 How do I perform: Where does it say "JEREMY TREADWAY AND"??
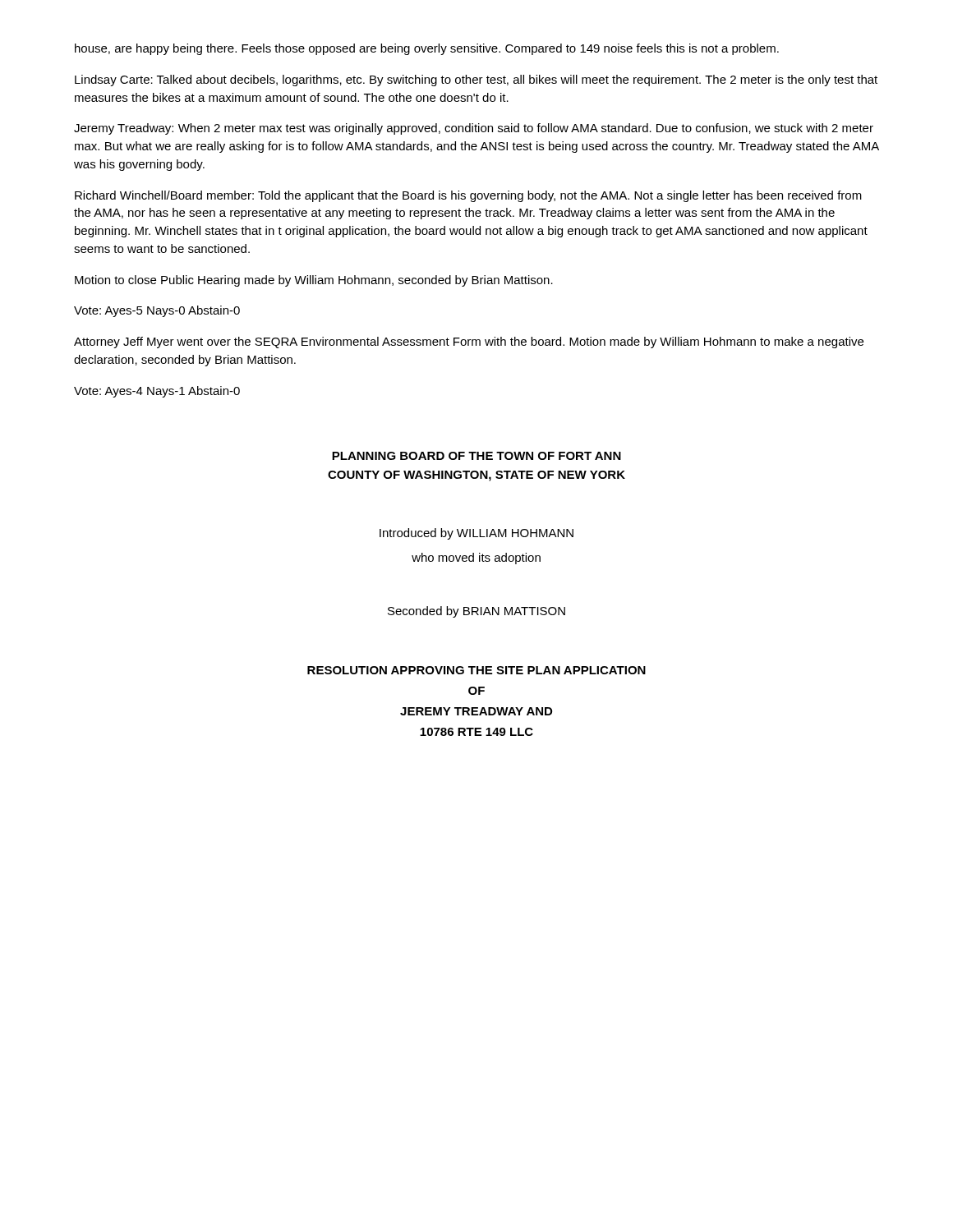[x=476, y=711]
